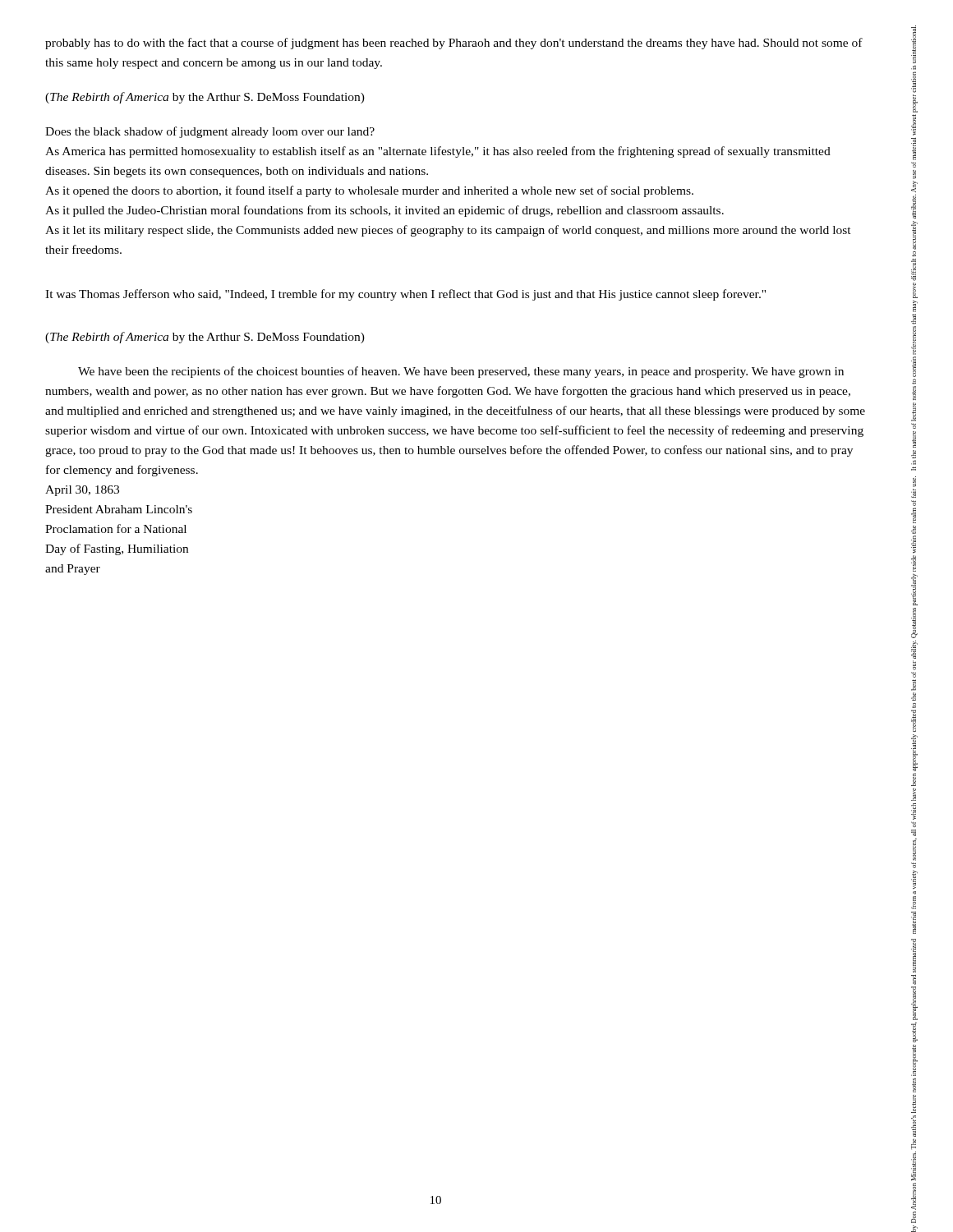The image size is (953, 1232).
Task: Find the text block with the text "probably has to do with the"
Action: (x=454, y=52)
